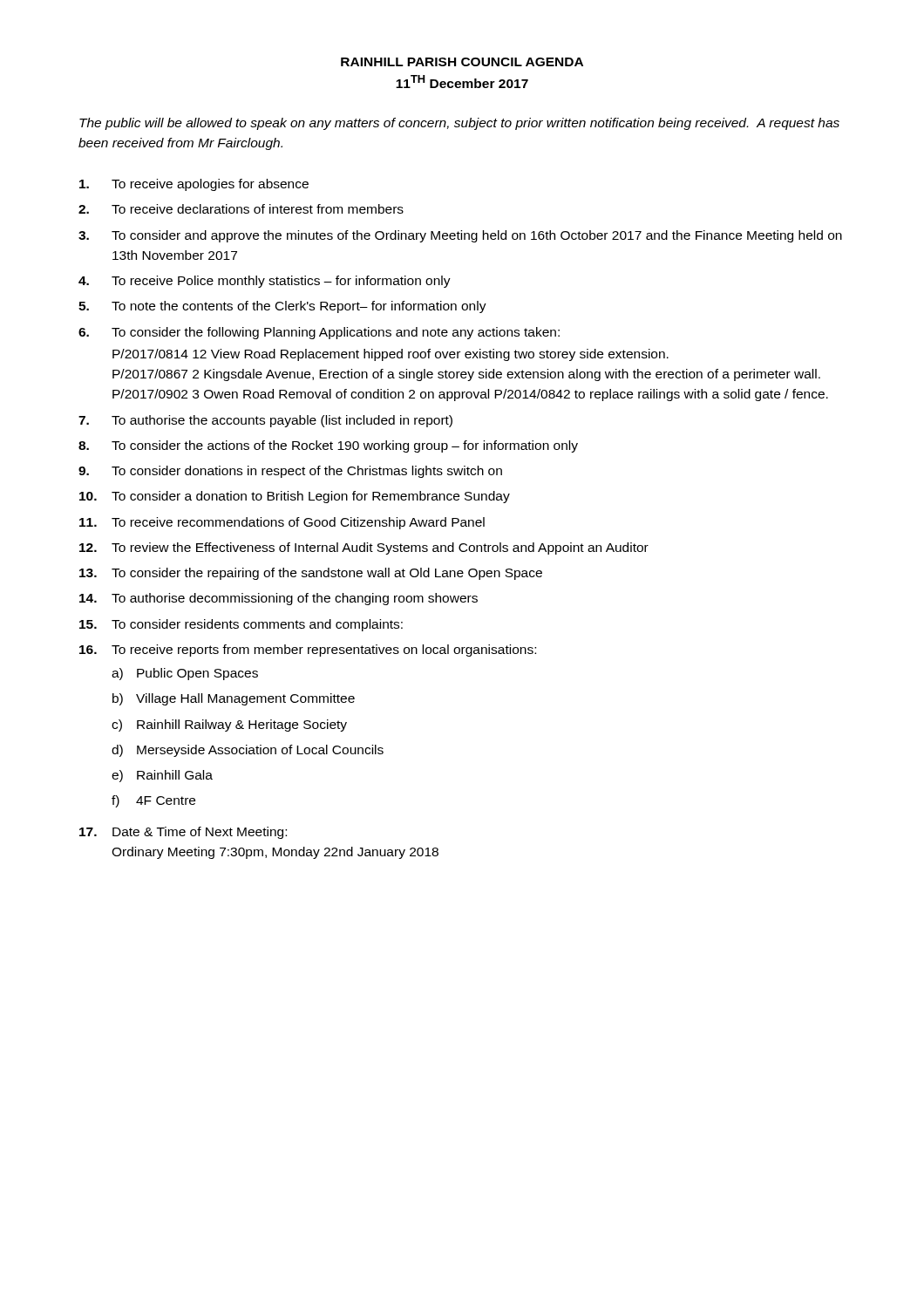The width and height of the screenshot is (924, 1308).
Task: Select the element starting "13. To consider the repairing of the sandstone"
Action: pyautogui.click(x=462, y=573)
